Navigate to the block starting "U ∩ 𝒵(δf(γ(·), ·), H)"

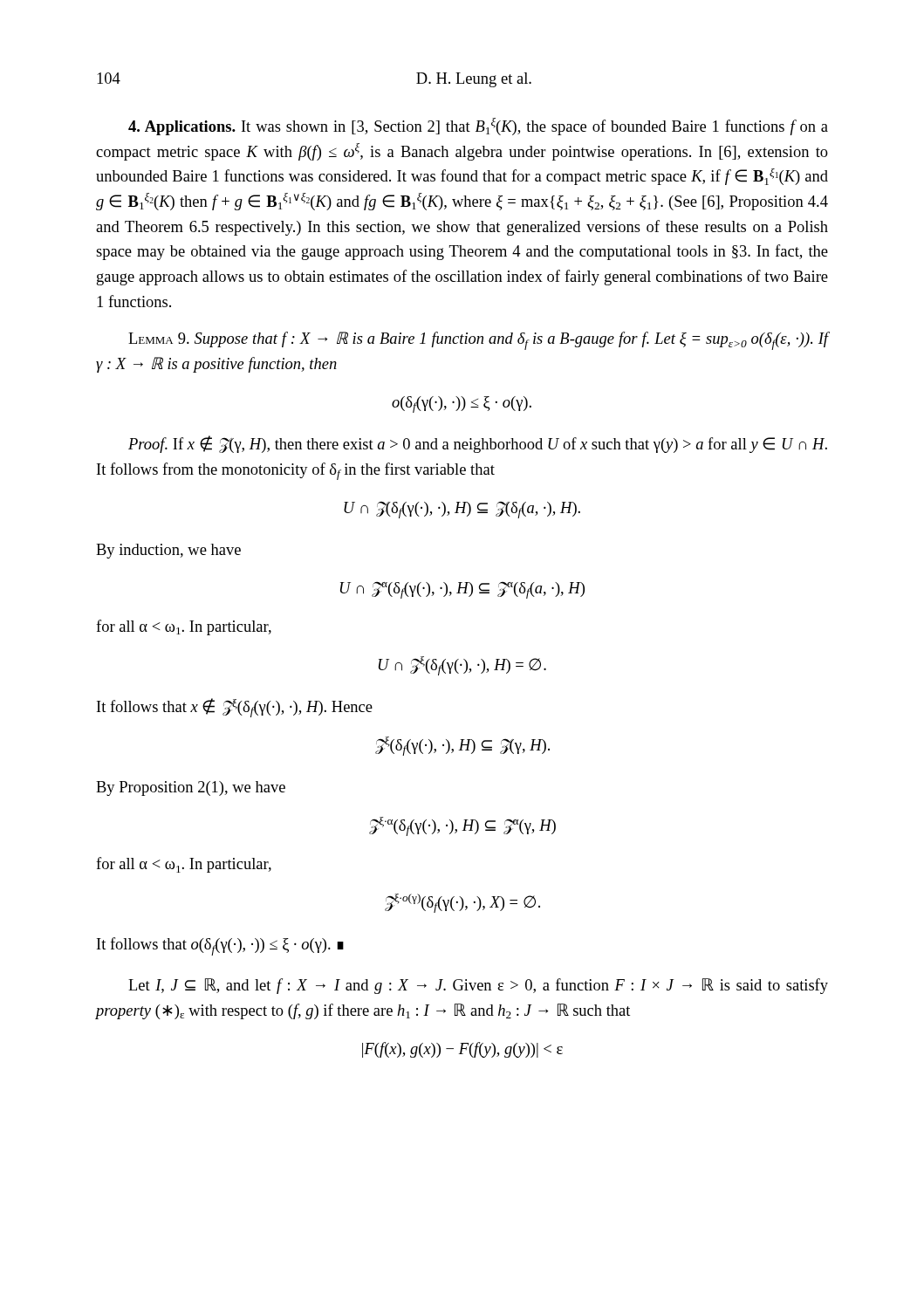[x=462, y=508]
